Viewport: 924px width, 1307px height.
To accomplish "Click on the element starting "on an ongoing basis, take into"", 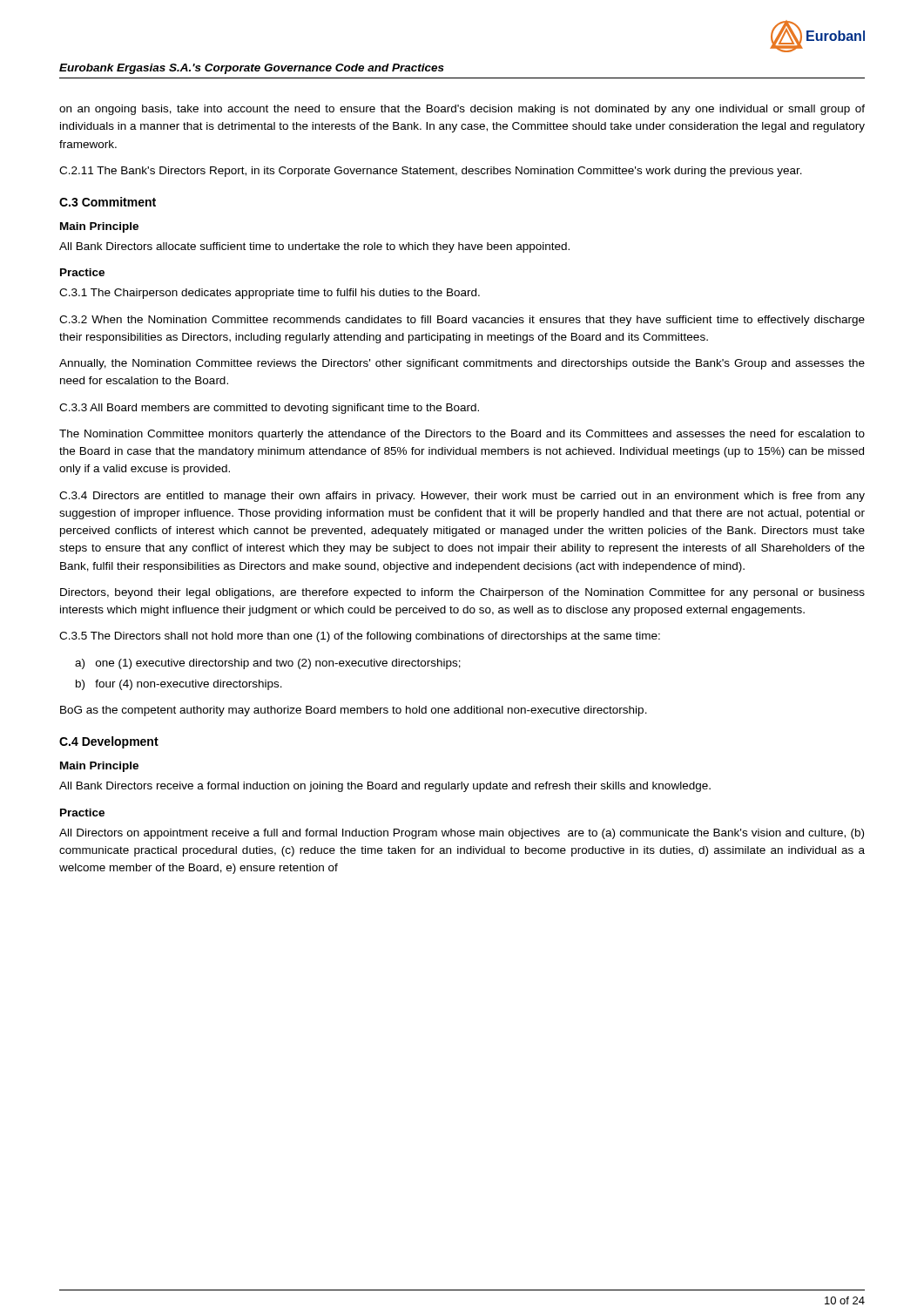I will 462,127.
